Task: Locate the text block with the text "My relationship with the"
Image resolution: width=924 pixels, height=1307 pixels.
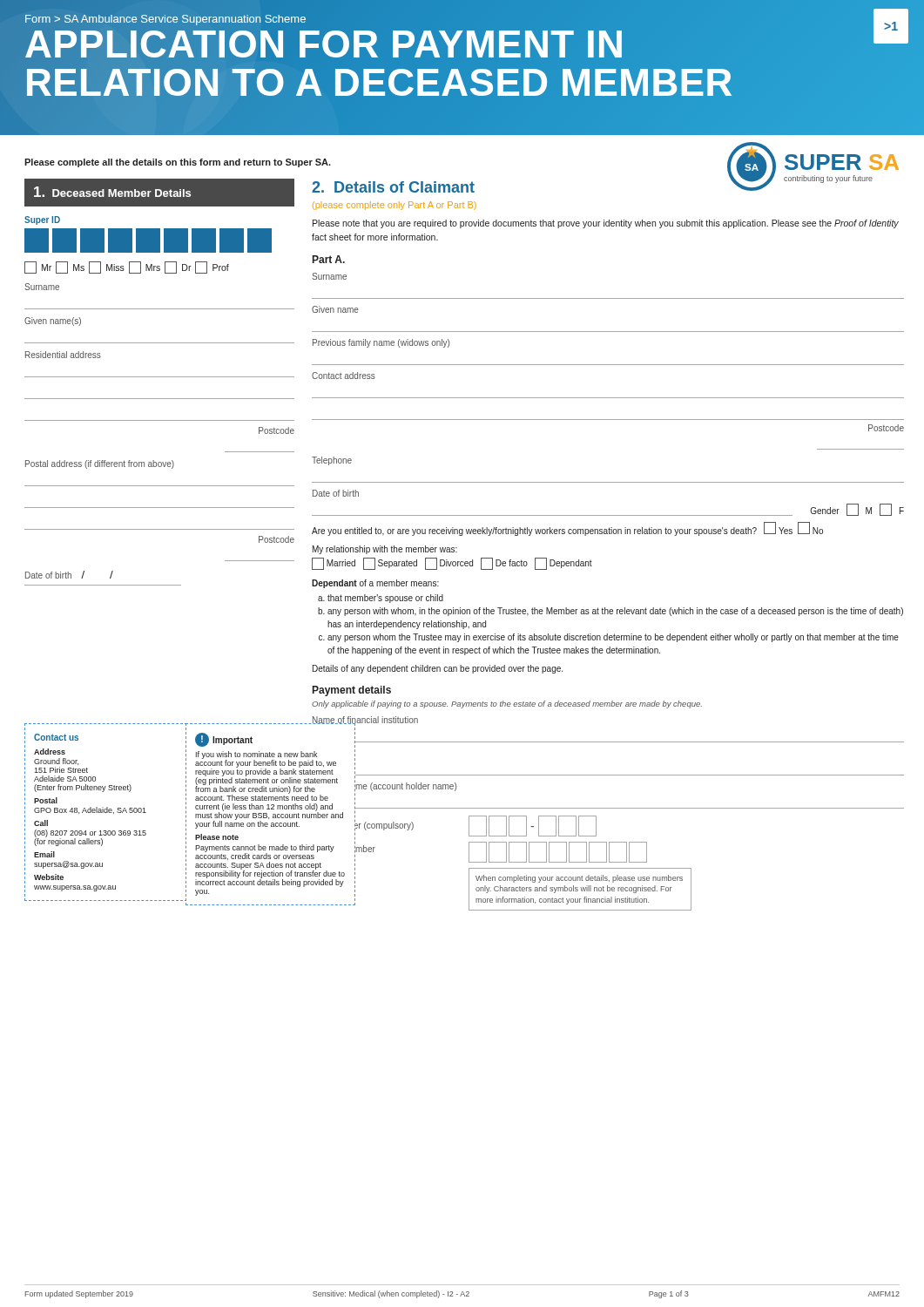Action: point(452,557)
